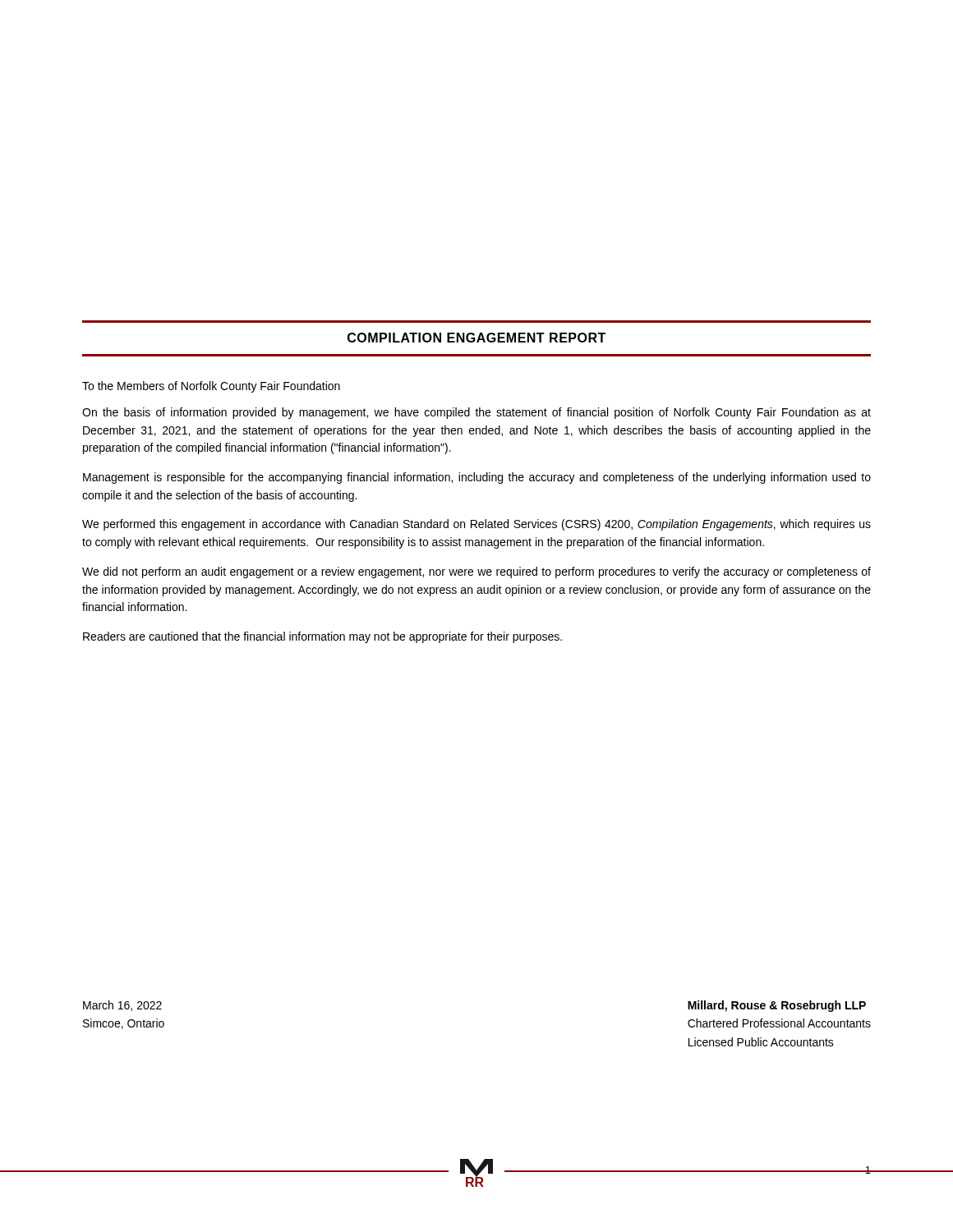
Task: Locate the block of text that opens with "Management is responsible for the accompanying financial"
Action: pos(476,486)
